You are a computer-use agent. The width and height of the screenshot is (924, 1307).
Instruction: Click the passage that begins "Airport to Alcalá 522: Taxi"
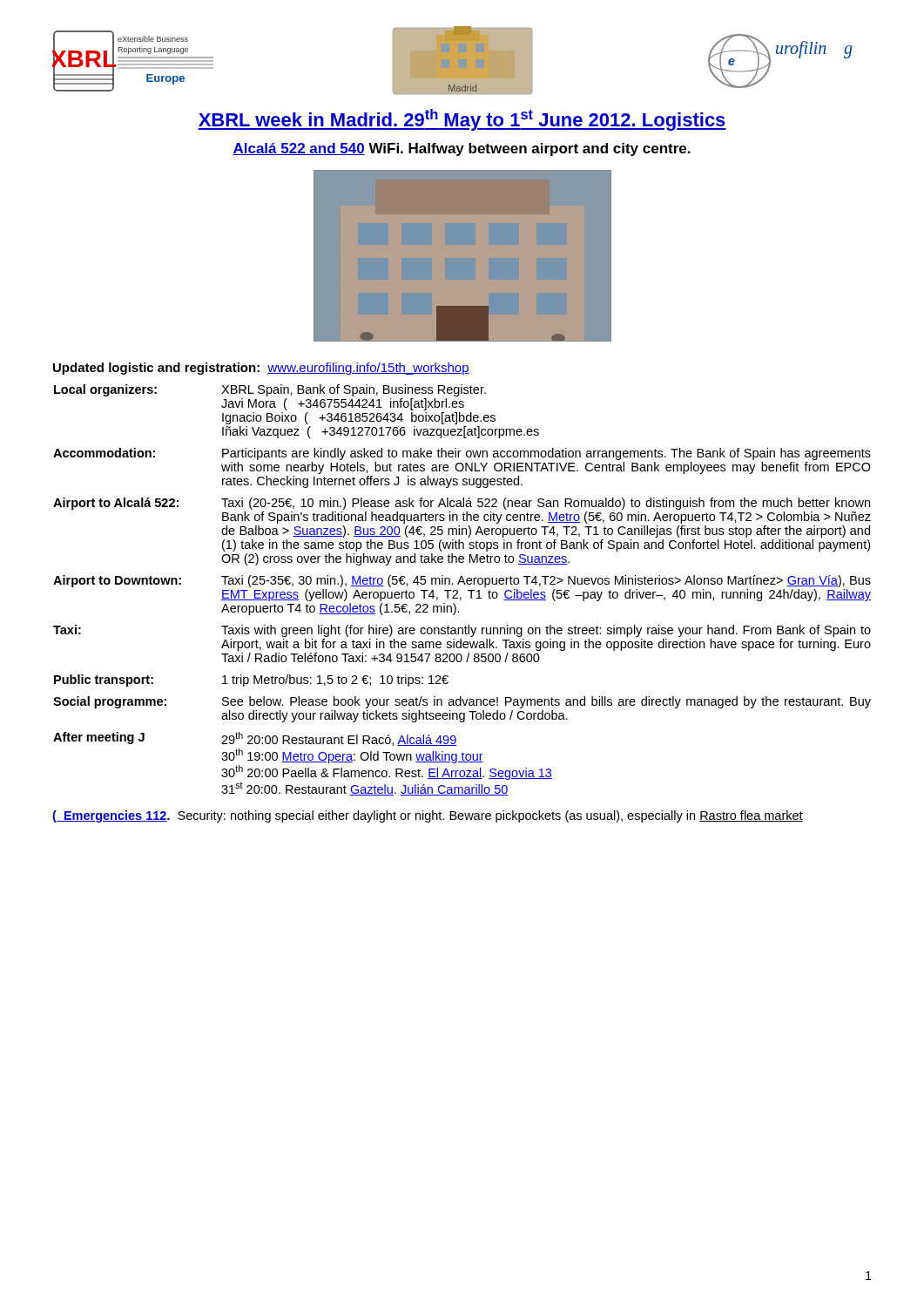point(462,534)
